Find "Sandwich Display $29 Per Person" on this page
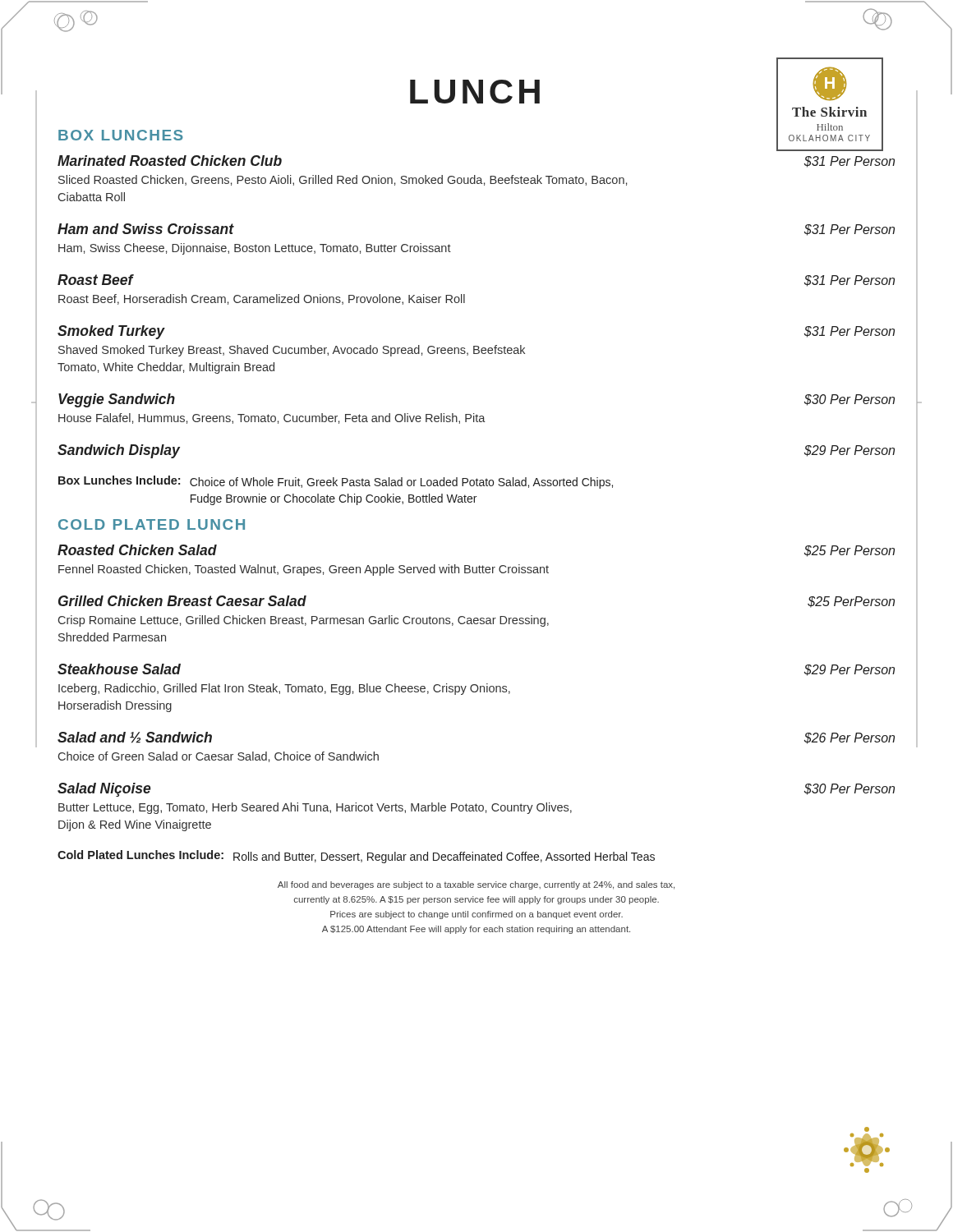The height and width of the screenshot is (1232, 953). click(100, 451)
